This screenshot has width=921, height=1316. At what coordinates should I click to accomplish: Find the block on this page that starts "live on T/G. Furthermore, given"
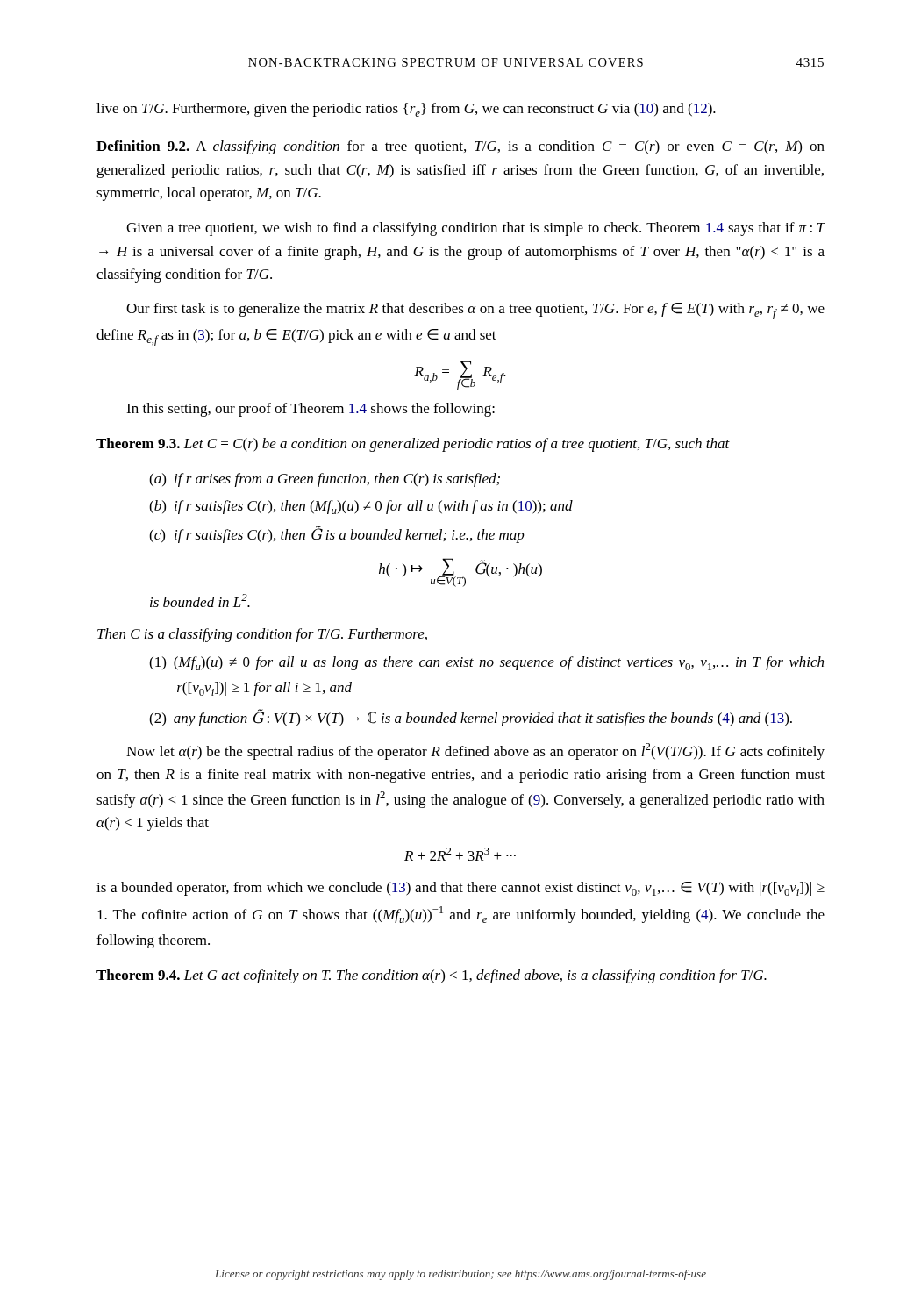(x=460, y=110)
